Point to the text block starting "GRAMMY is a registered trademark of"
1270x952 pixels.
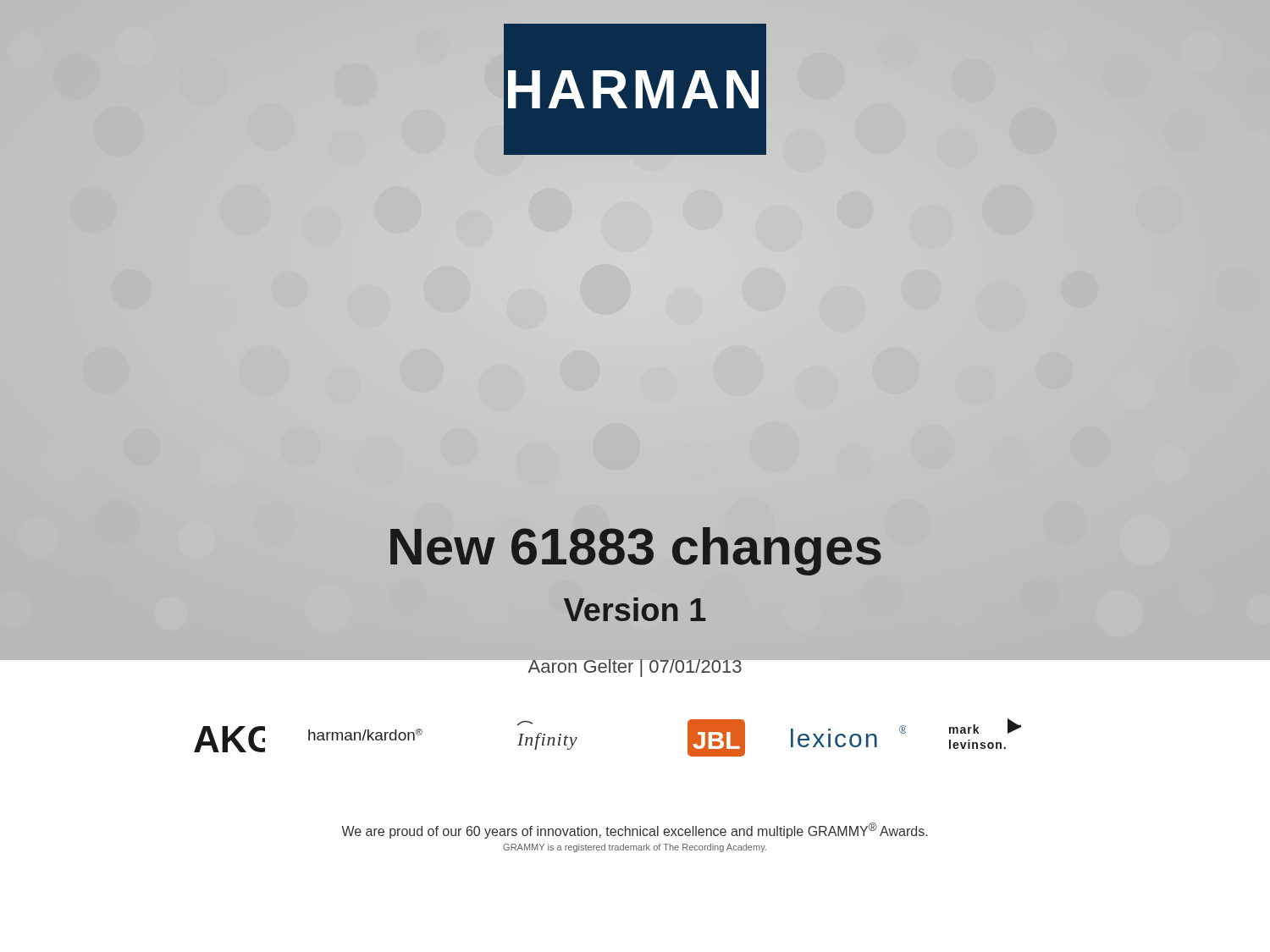[x=635, y=847]
